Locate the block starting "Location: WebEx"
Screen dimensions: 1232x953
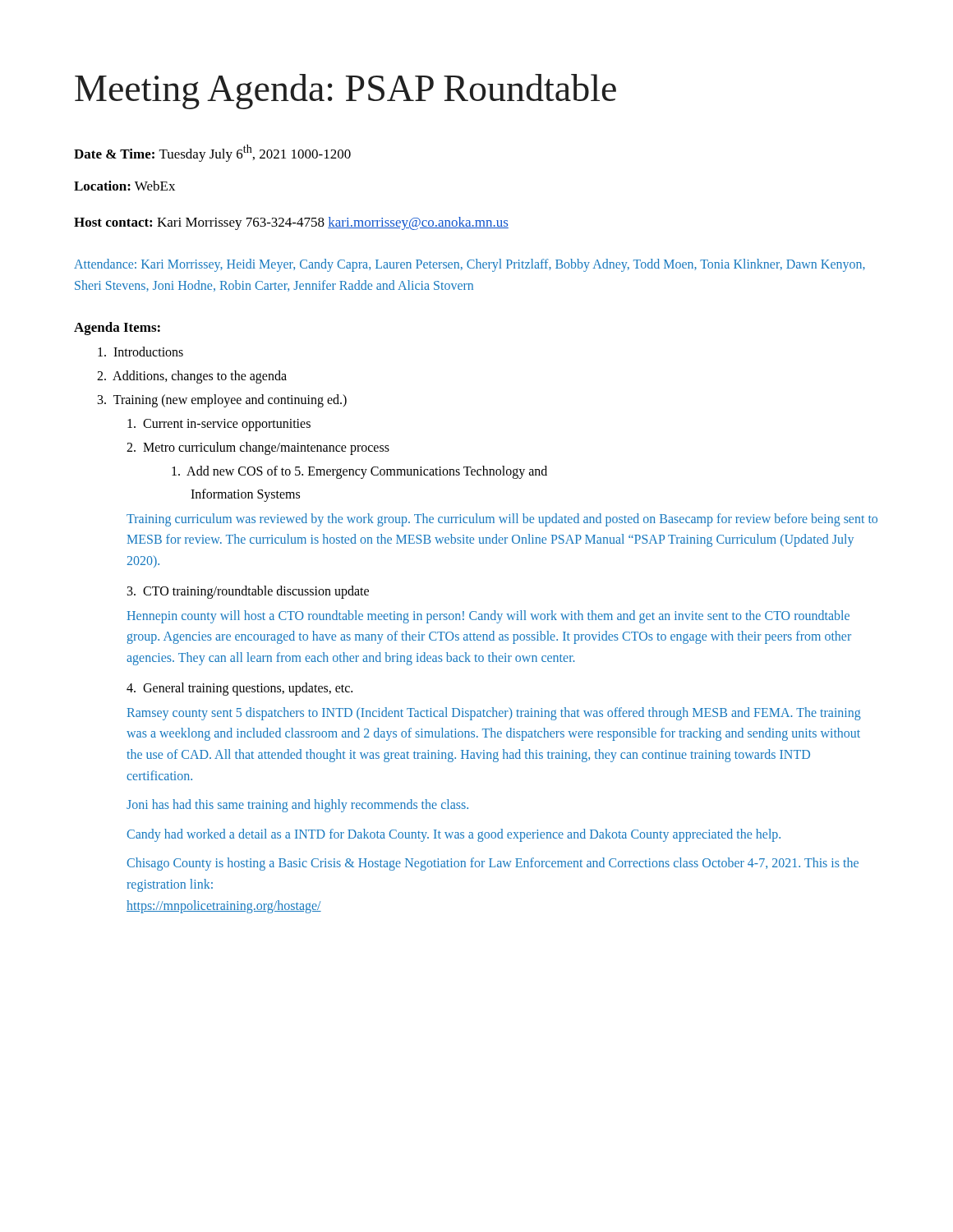pos(125,186)
